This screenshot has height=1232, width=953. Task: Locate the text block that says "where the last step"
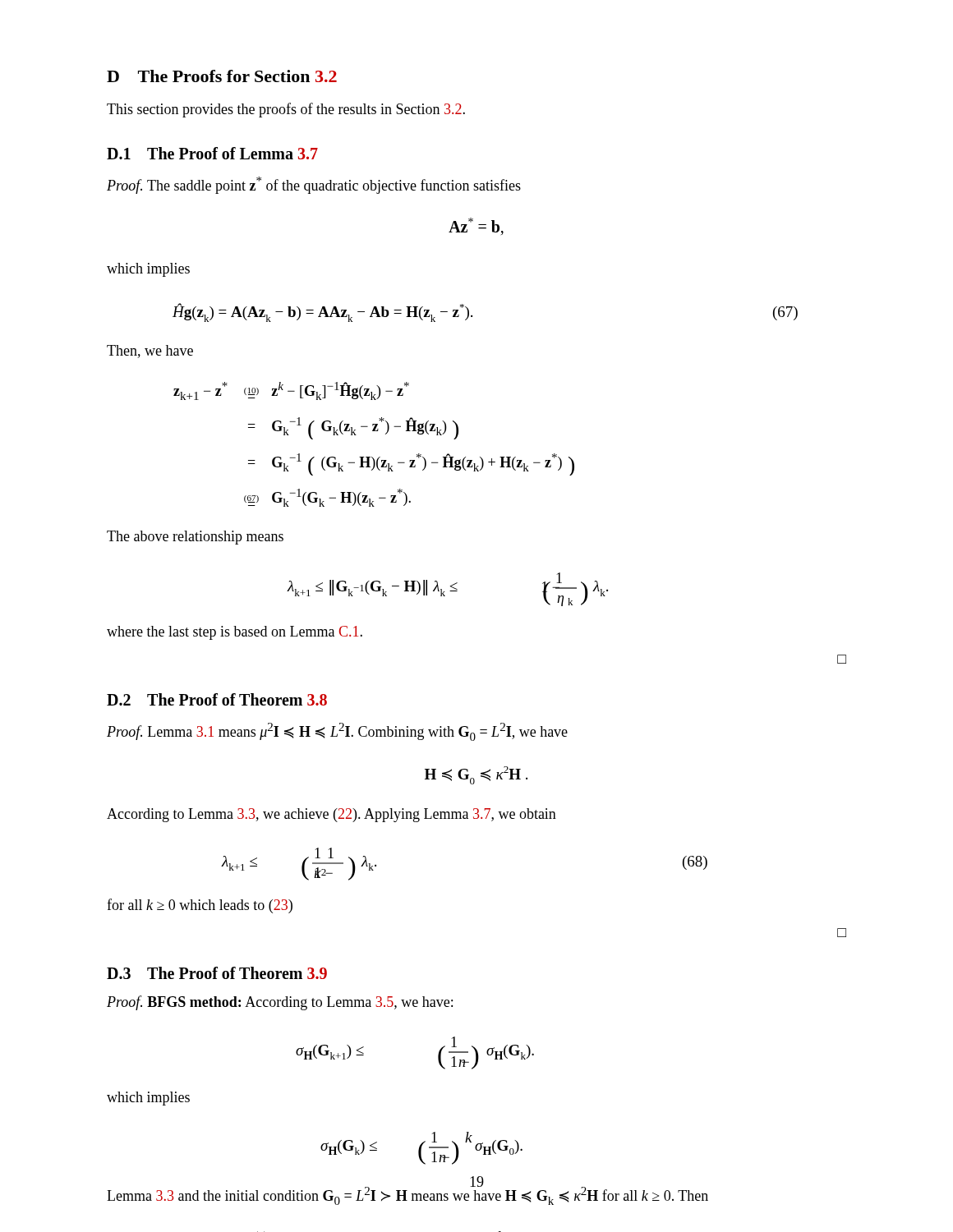[235, 631]
